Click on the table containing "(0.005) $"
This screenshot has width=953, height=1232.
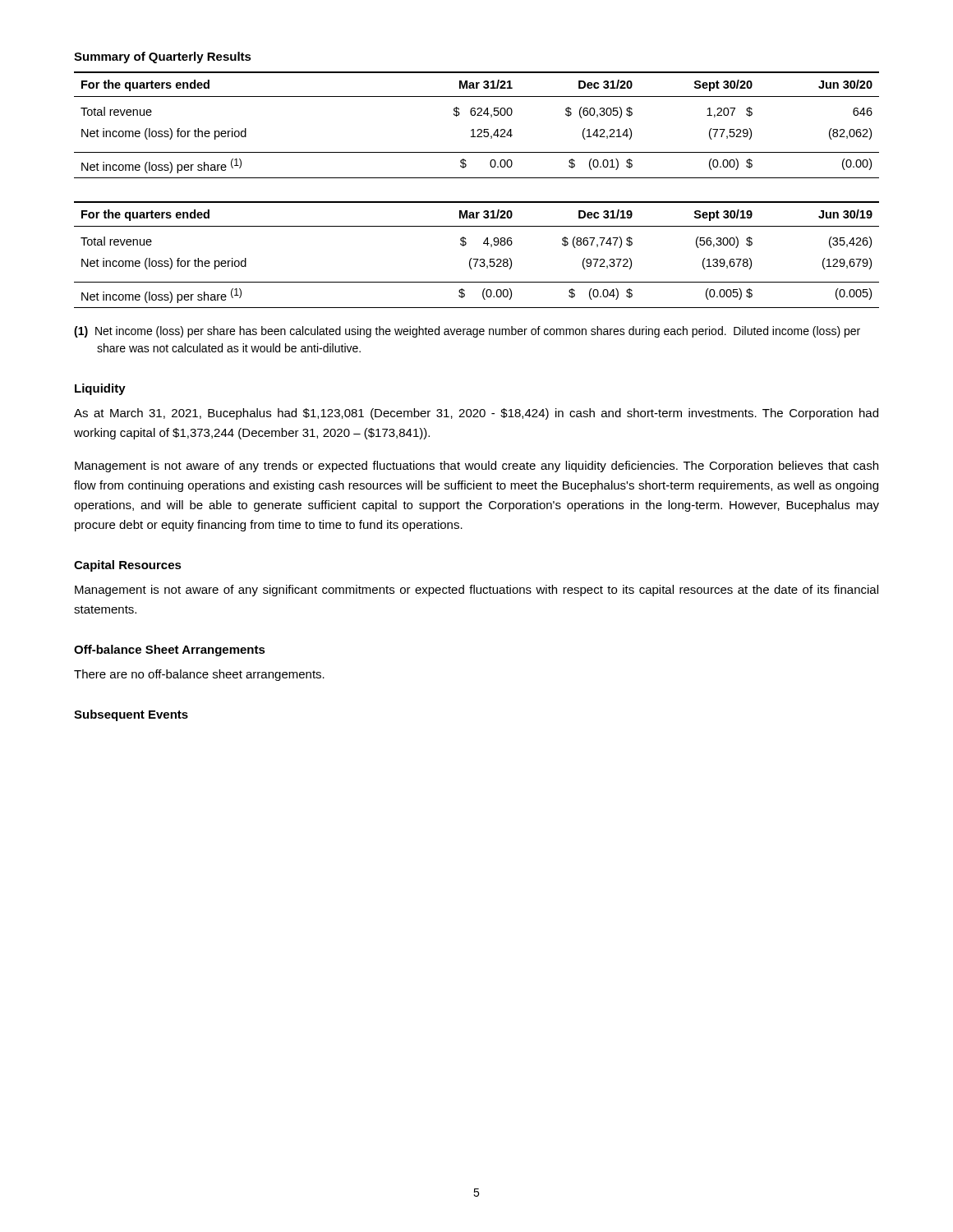pyautogui.click(x=476, y=254)
